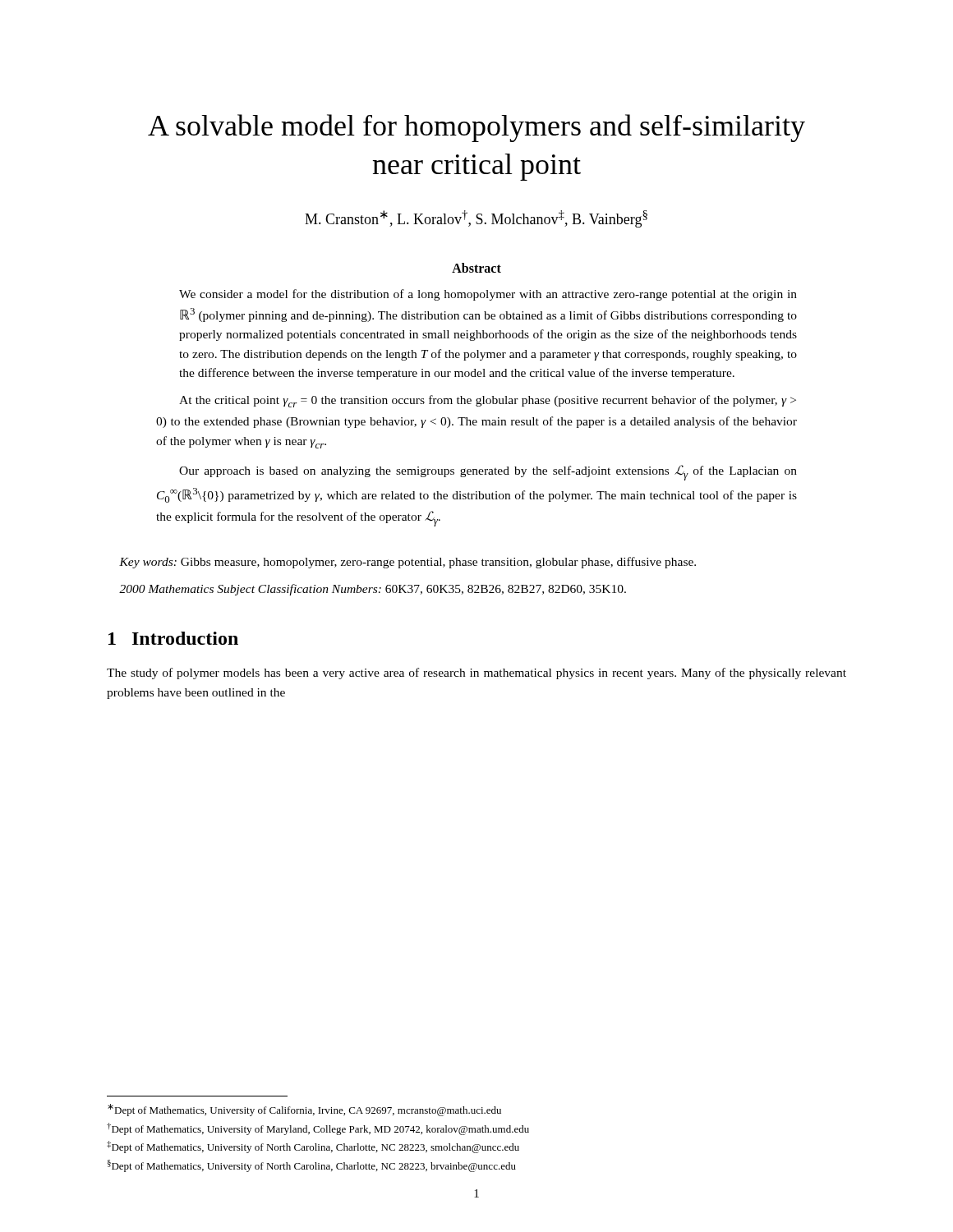This screenshot has height=1232, width=953.
Task: Navigate to the text starting "1 Introduction"
Action: pyautogui.click(x=173, y=638)
